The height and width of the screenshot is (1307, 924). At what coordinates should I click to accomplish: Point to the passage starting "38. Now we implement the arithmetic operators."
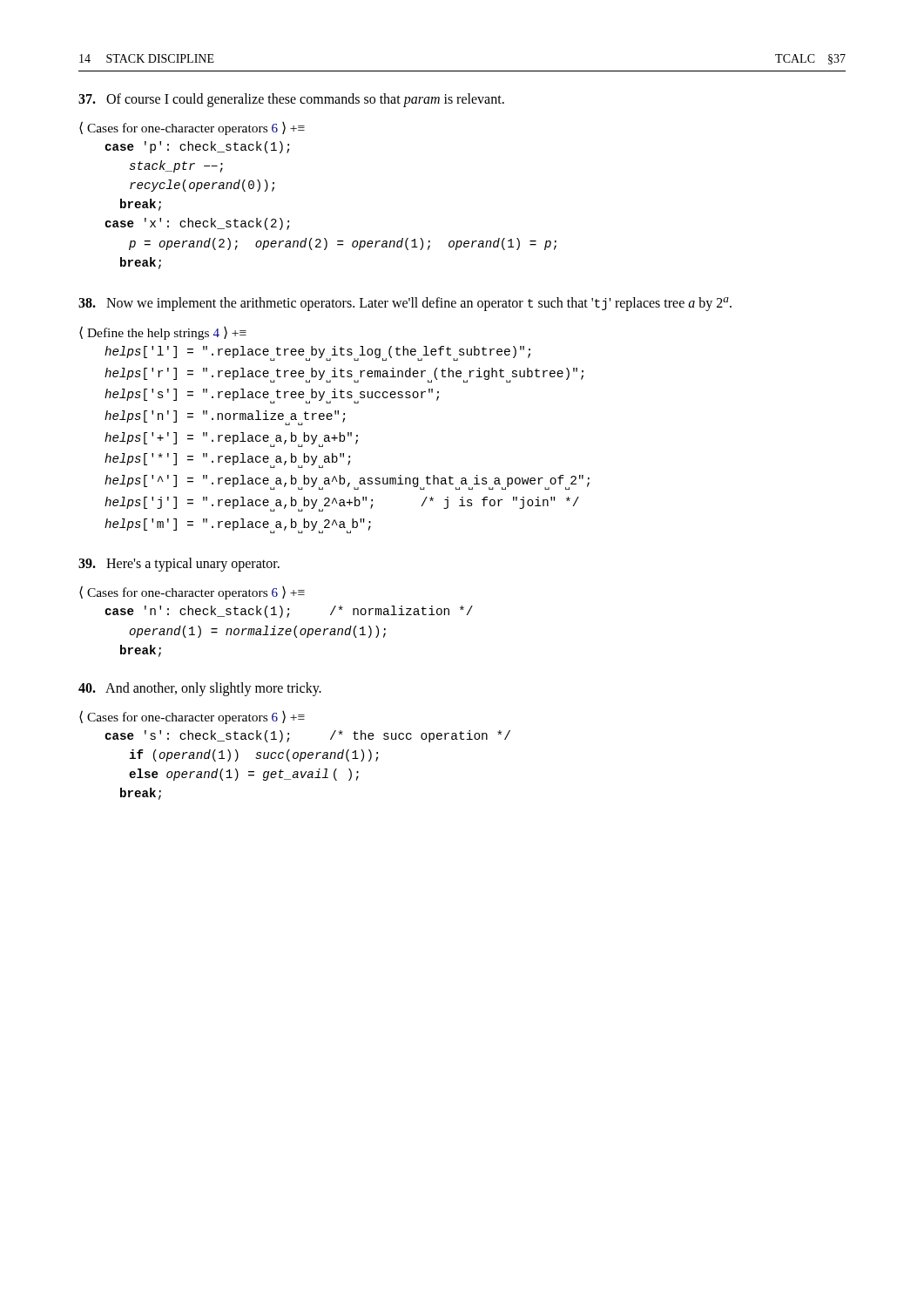[405, 302]
